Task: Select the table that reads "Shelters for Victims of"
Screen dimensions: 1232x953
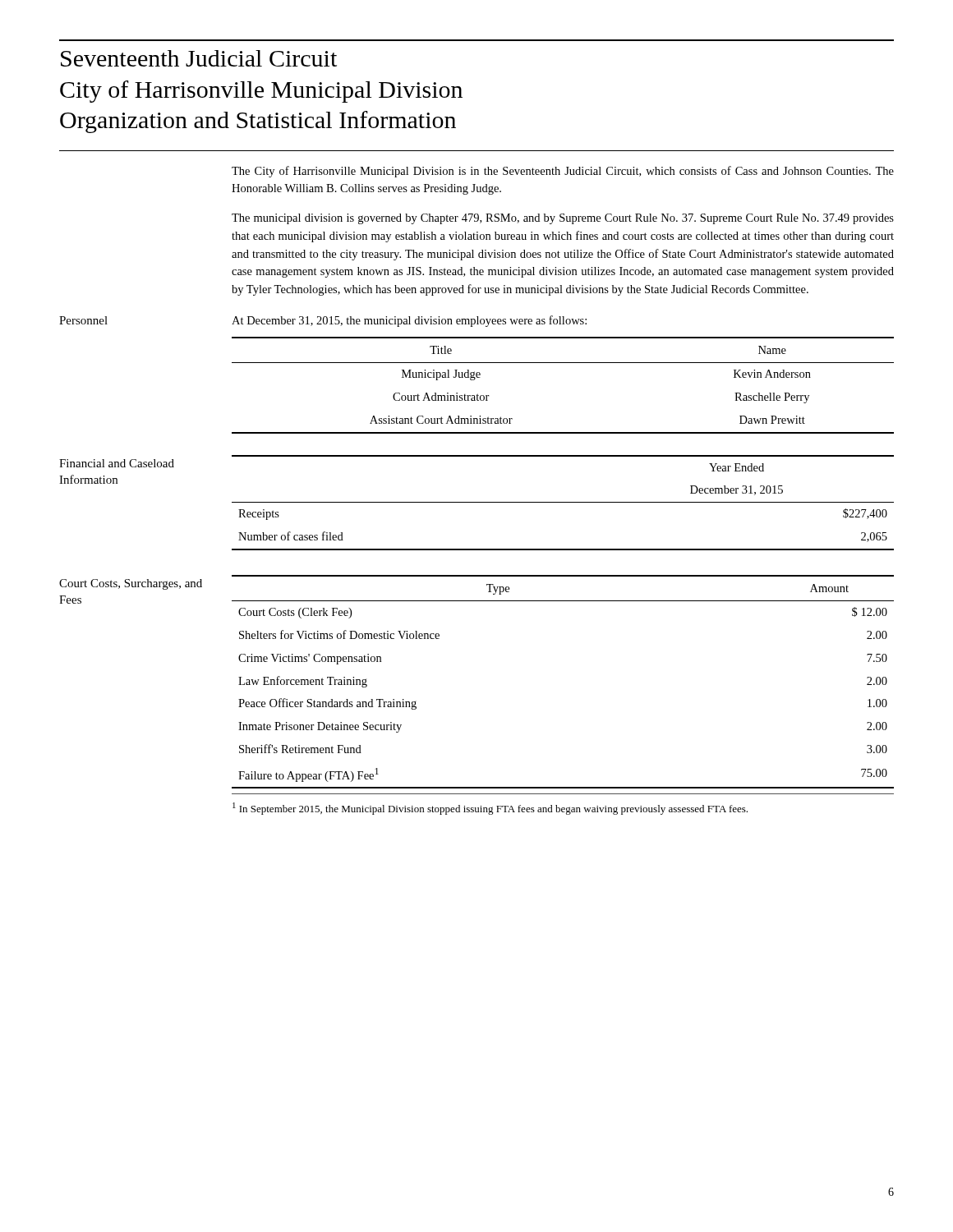Action: click(x=563, y=682)
